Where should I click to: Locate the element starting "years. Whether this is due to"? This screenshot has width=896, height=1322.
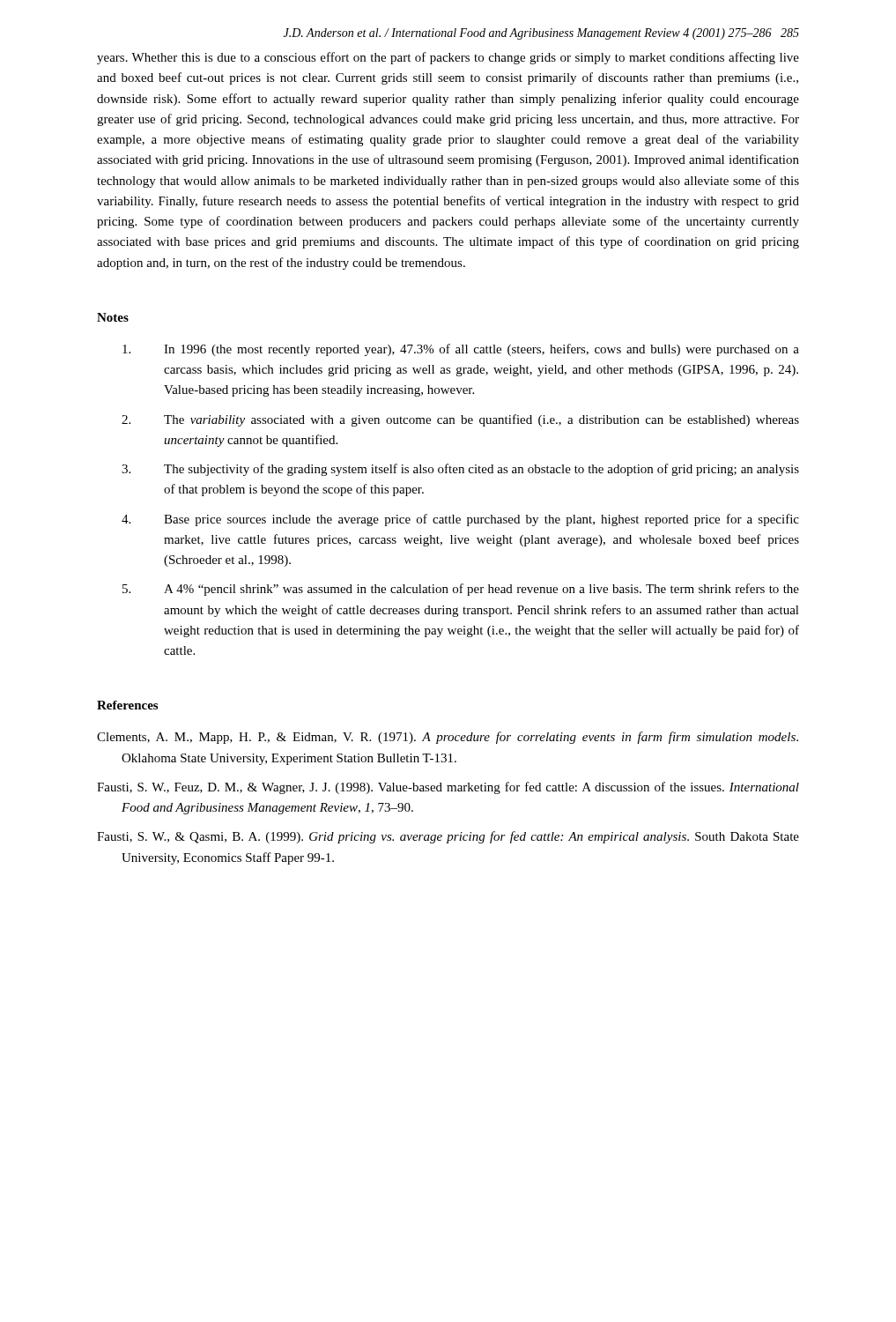[448, 160]
